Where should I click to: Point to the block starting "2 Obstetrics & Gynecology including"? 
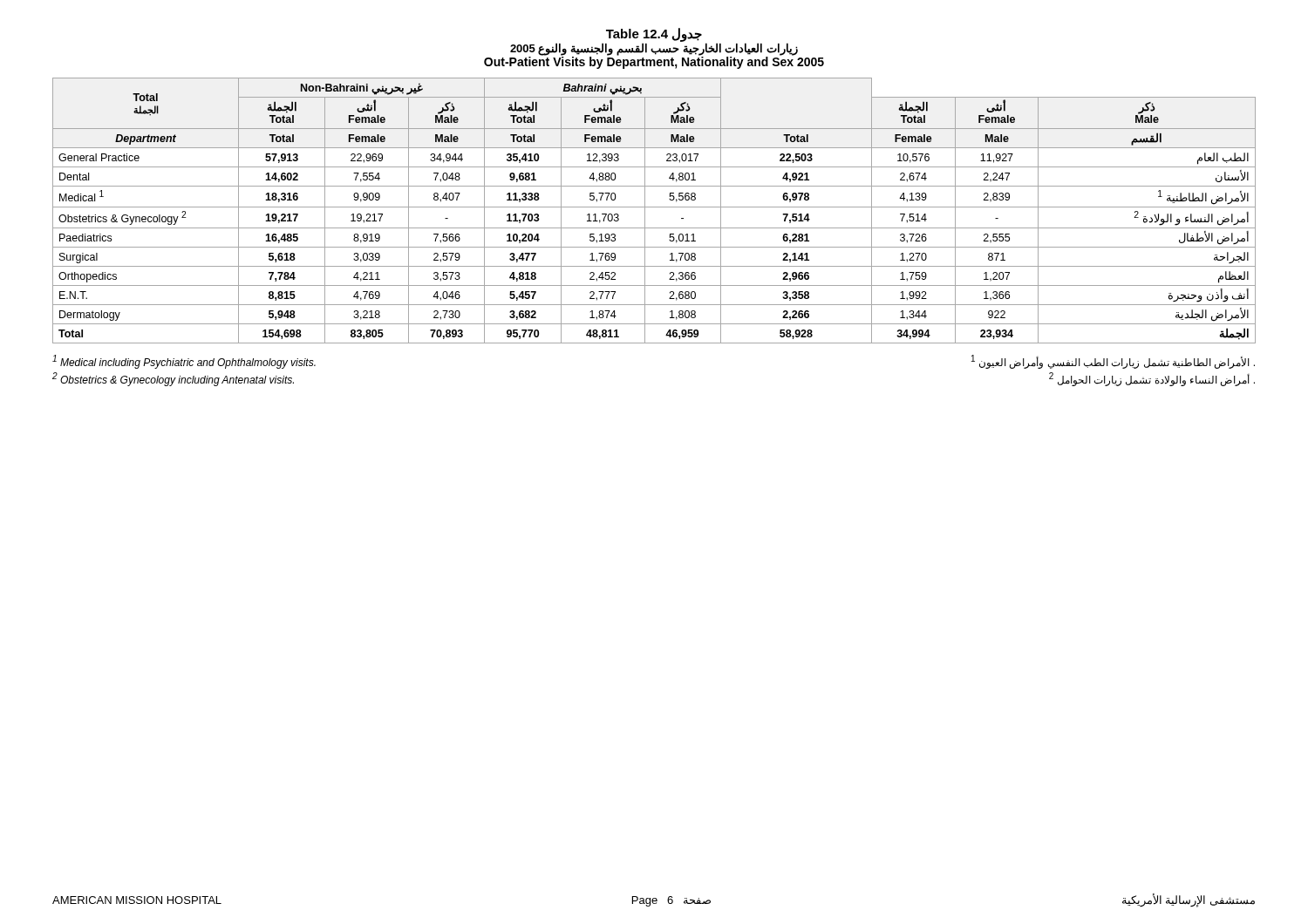(x=174, y=379)
